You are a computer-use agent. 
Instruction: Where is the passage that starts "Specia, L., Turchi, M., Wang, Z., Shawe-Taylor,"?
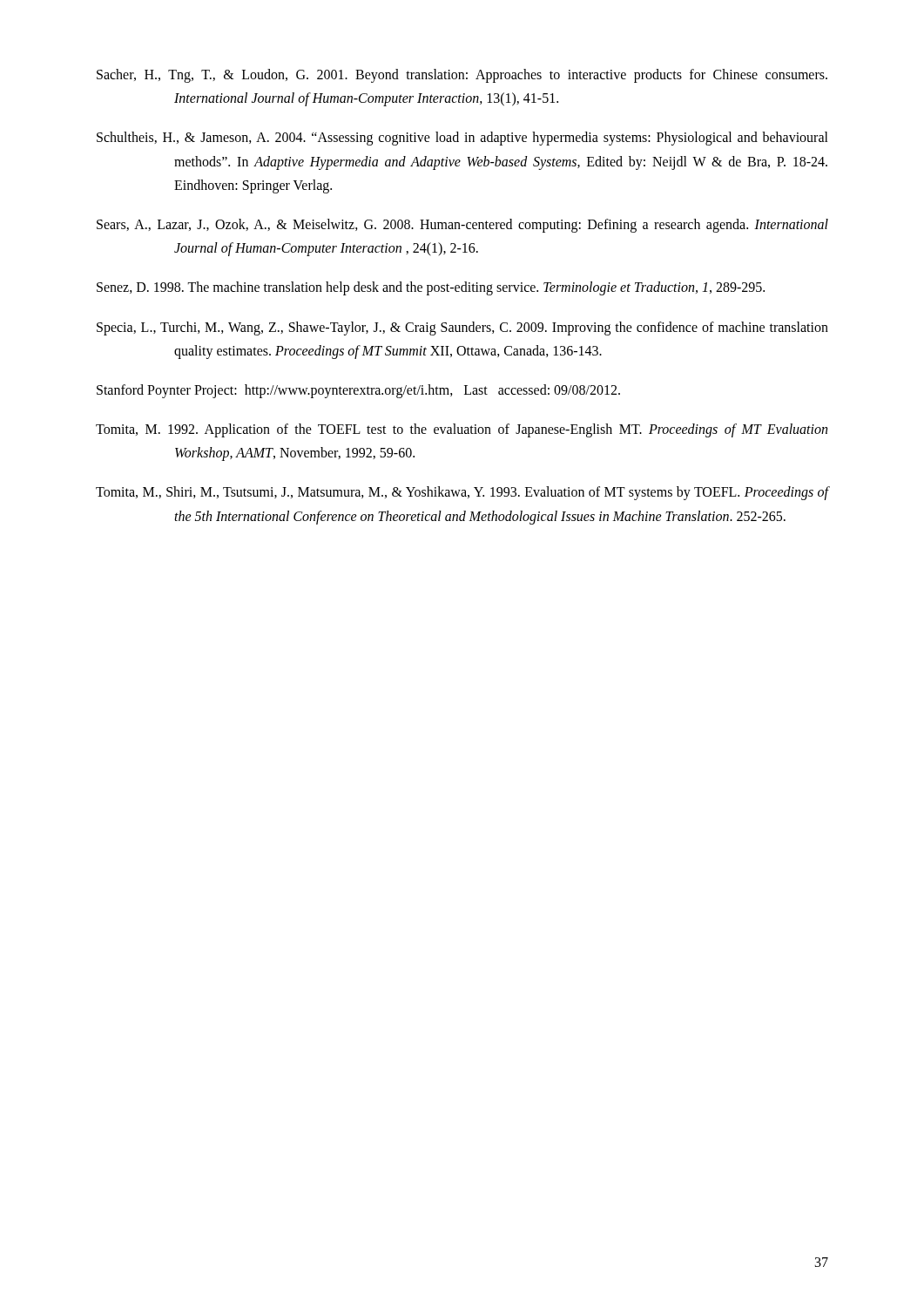pyautogui.click(x=462, y=339)
